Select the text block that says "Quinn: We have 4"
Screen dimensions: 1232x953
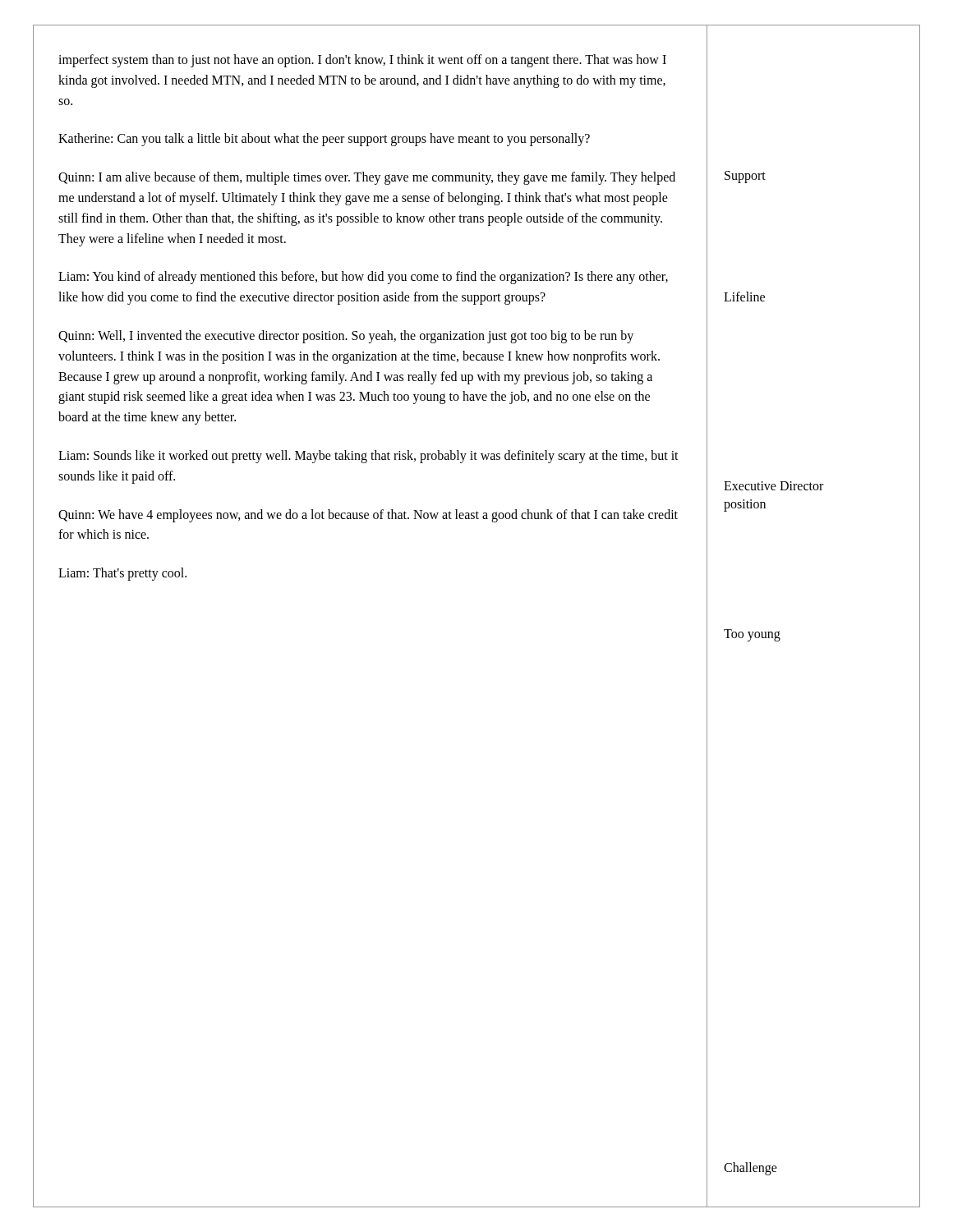368,524
